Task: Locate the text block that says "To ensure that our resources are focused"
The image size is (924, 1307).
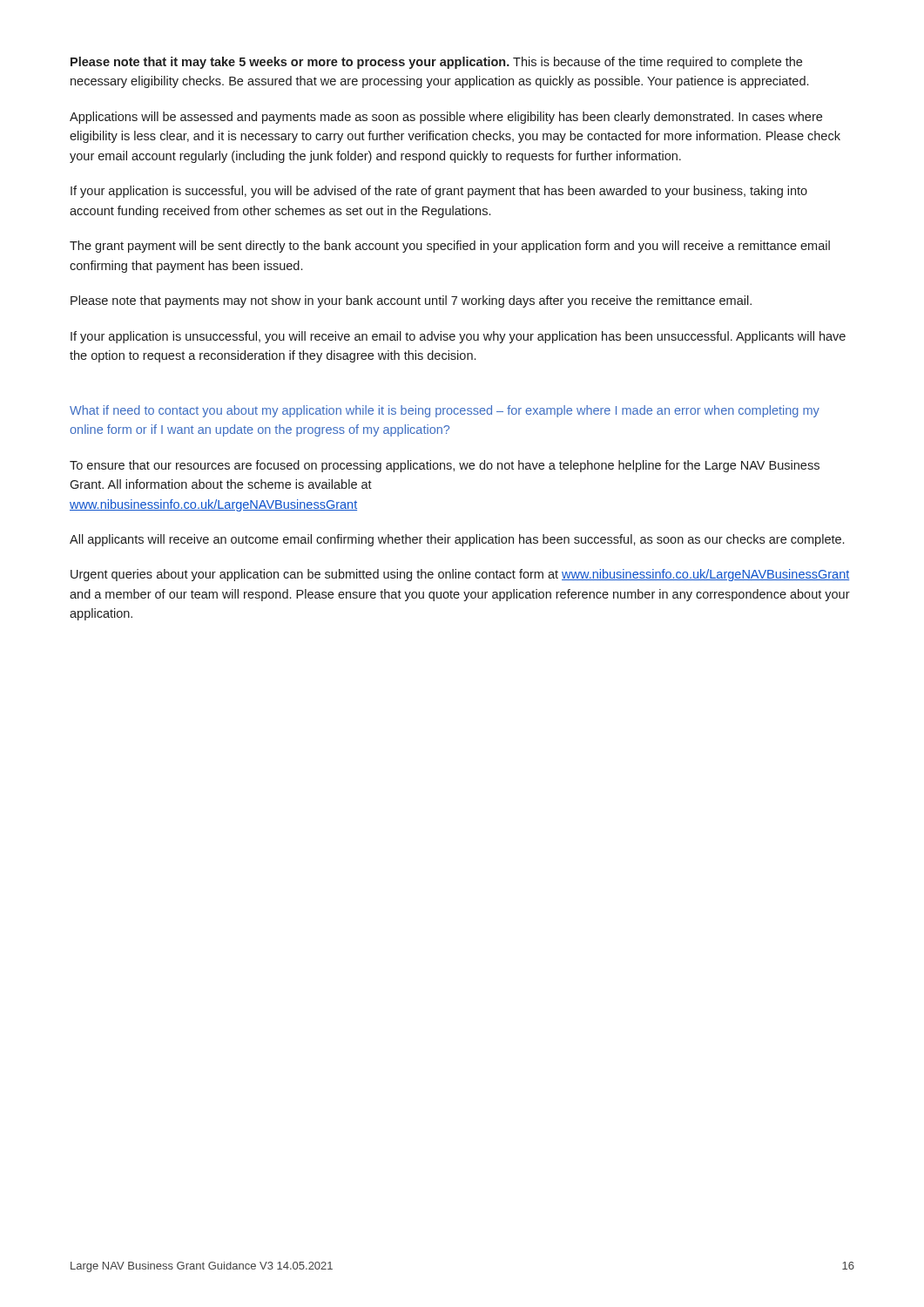Action: coord(445,466)
